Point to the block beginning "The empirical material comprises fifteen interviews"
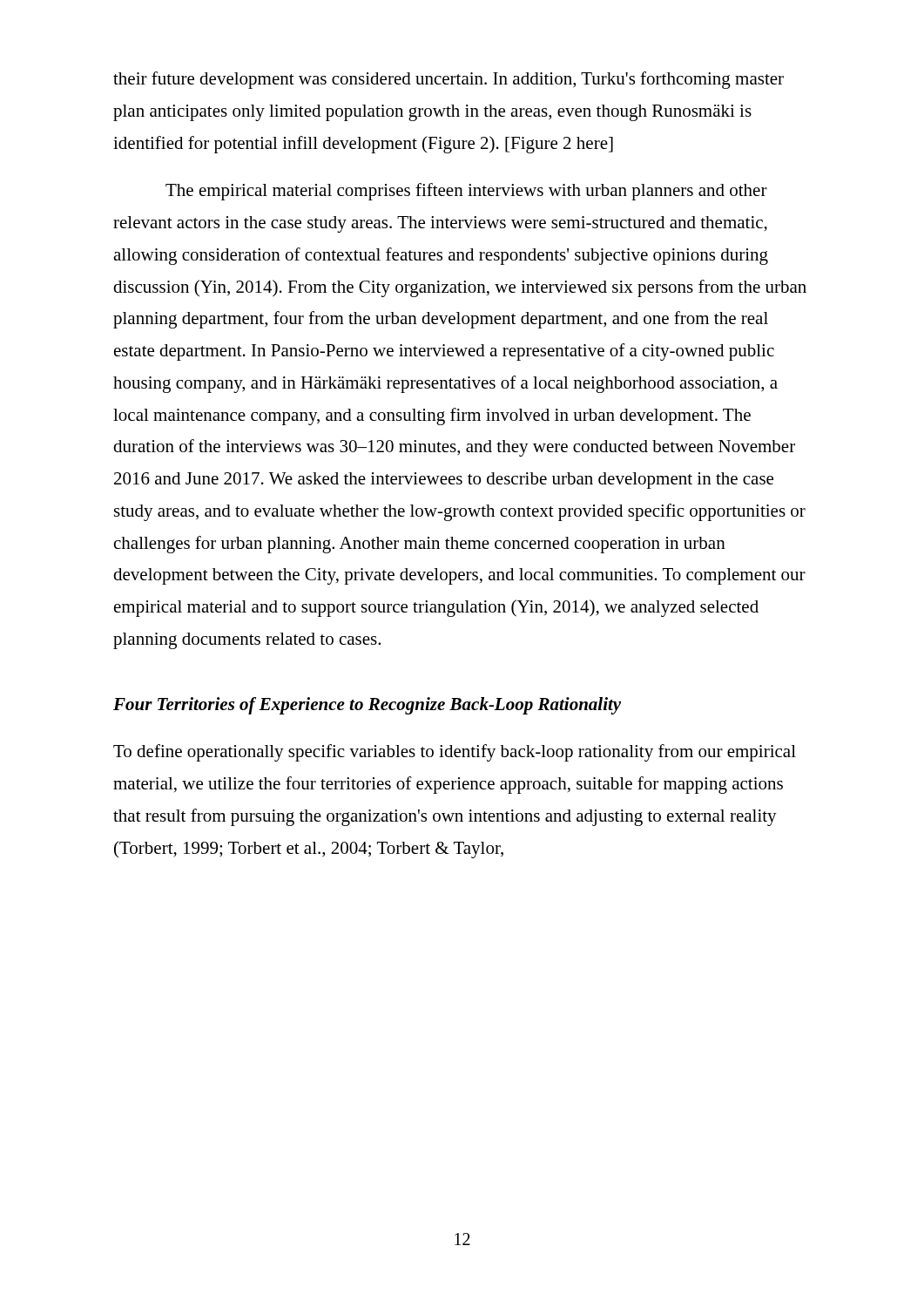The image size is (924, 1307). coord(462,415)
